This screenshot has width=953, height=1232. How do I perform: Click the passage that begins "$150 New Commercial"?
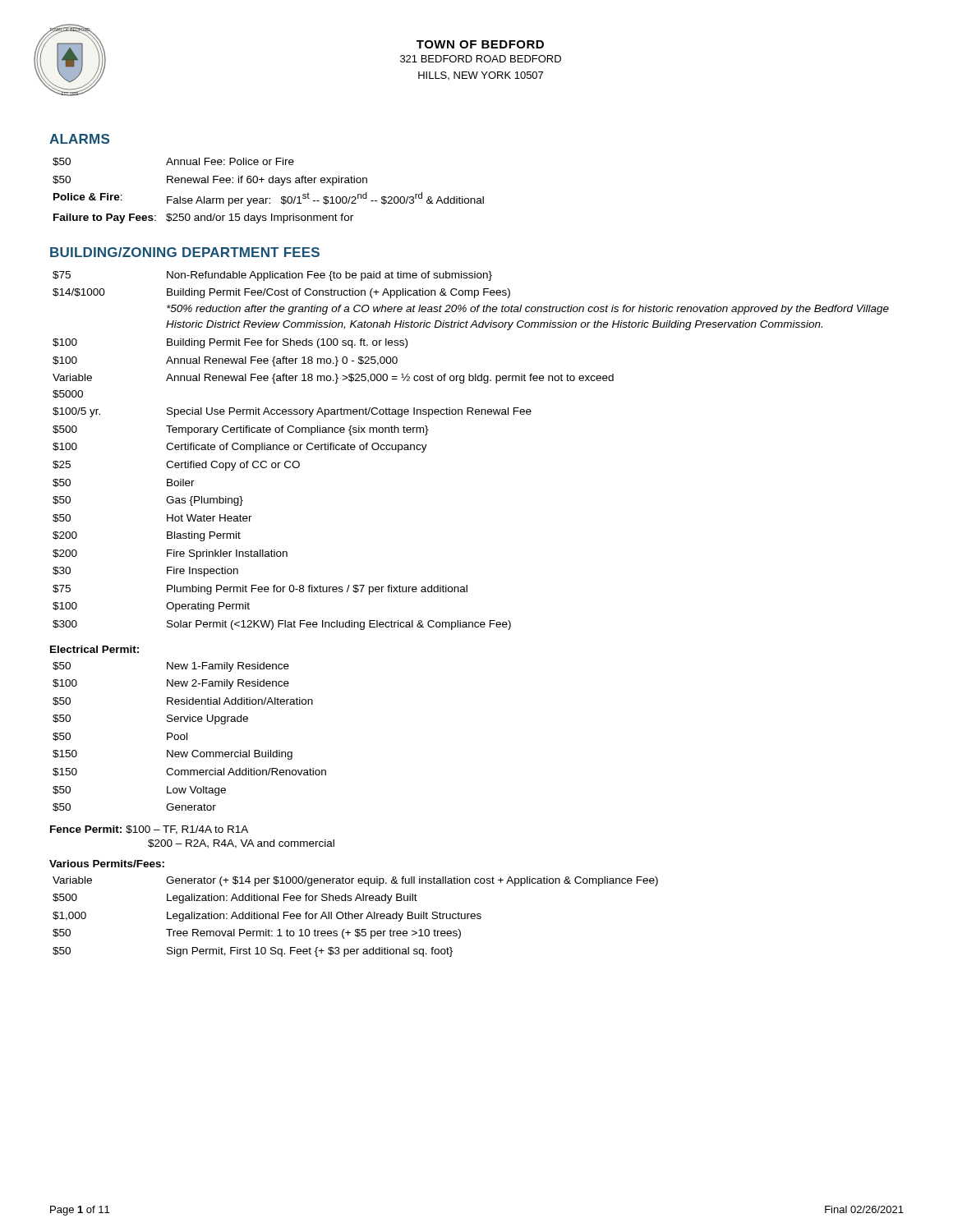coord(173,755)
